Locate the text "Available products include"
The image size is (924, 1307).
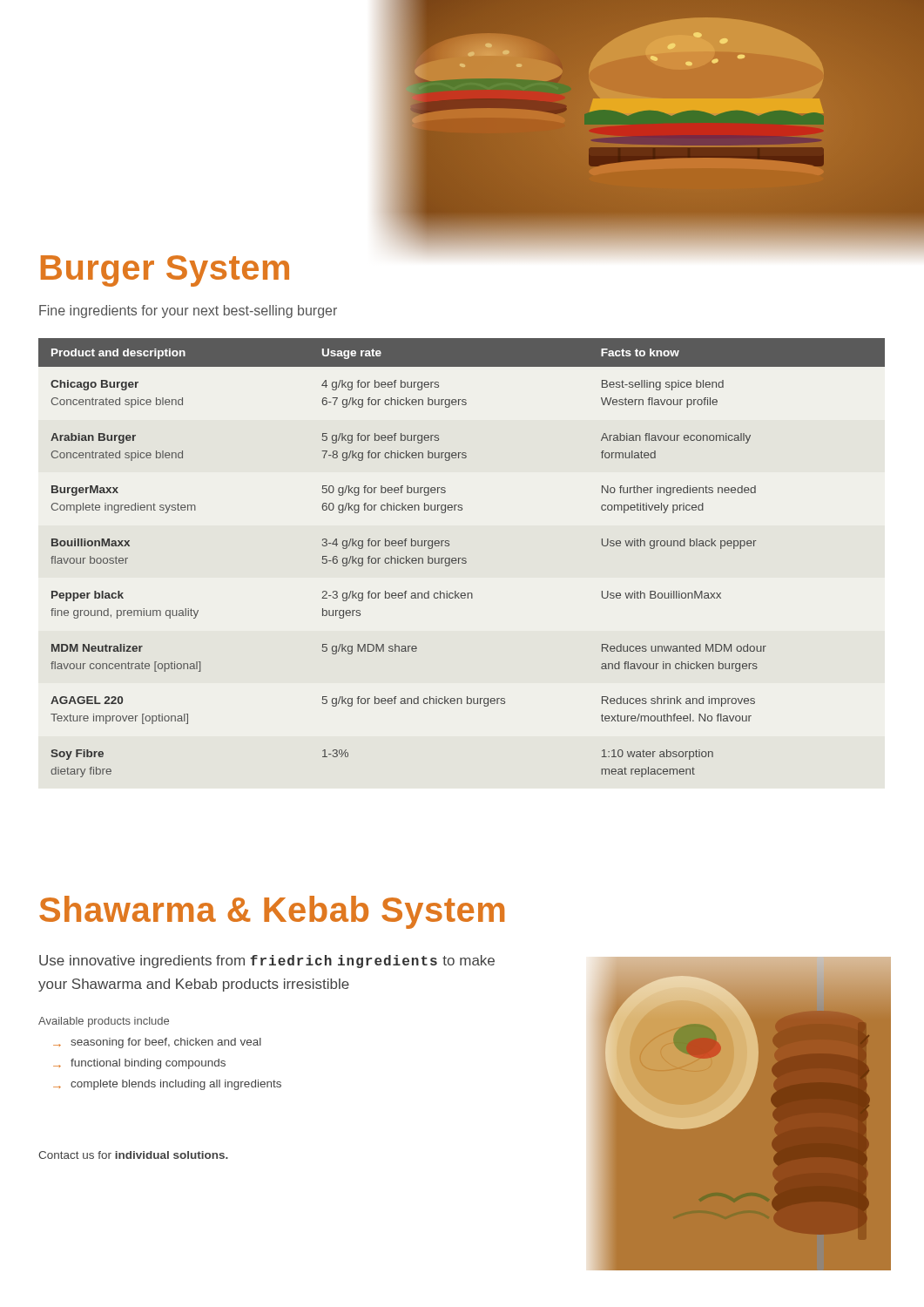[x=104, y=1021]
